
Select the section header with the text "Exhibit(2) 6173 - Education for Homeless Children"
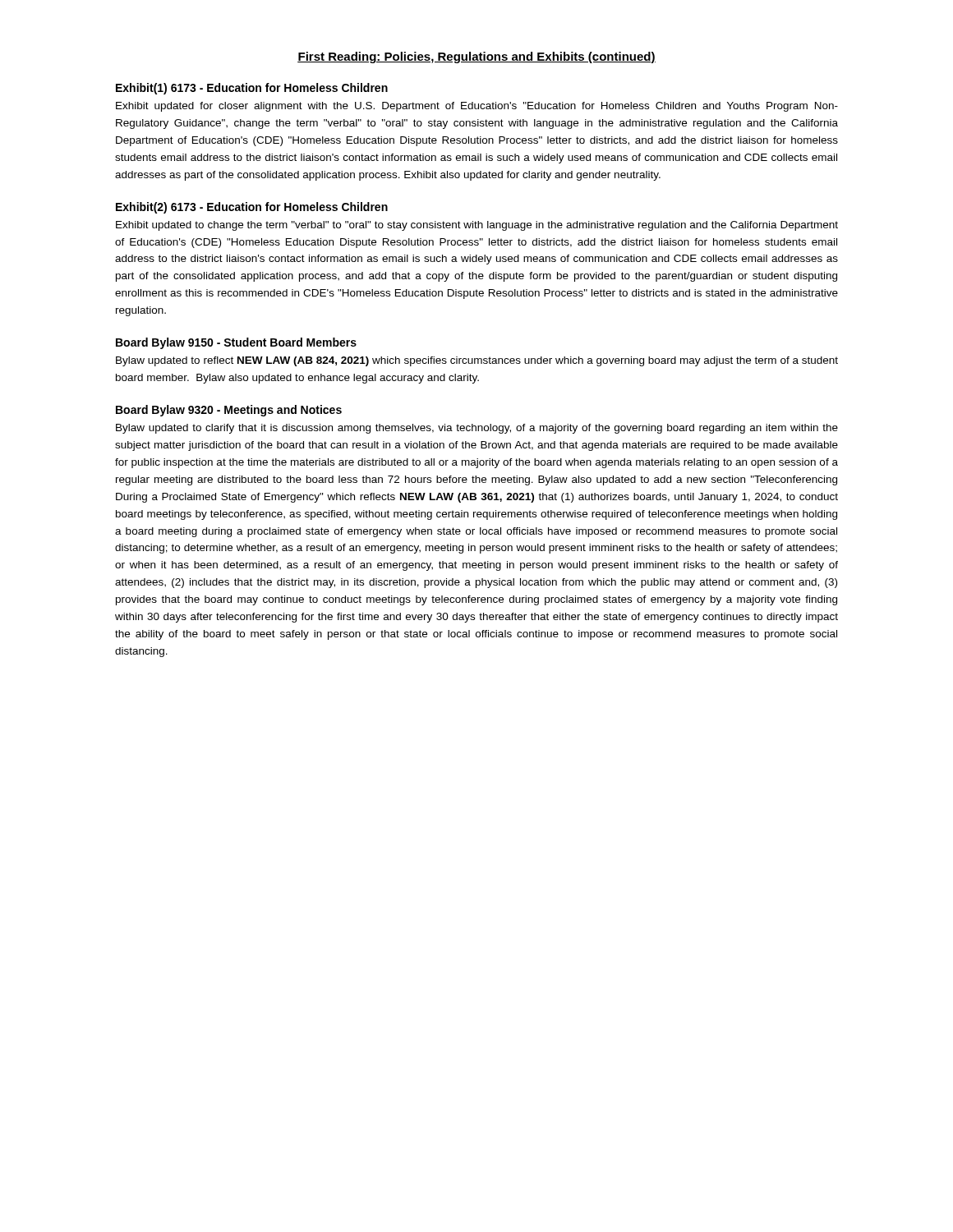[251, 207]
